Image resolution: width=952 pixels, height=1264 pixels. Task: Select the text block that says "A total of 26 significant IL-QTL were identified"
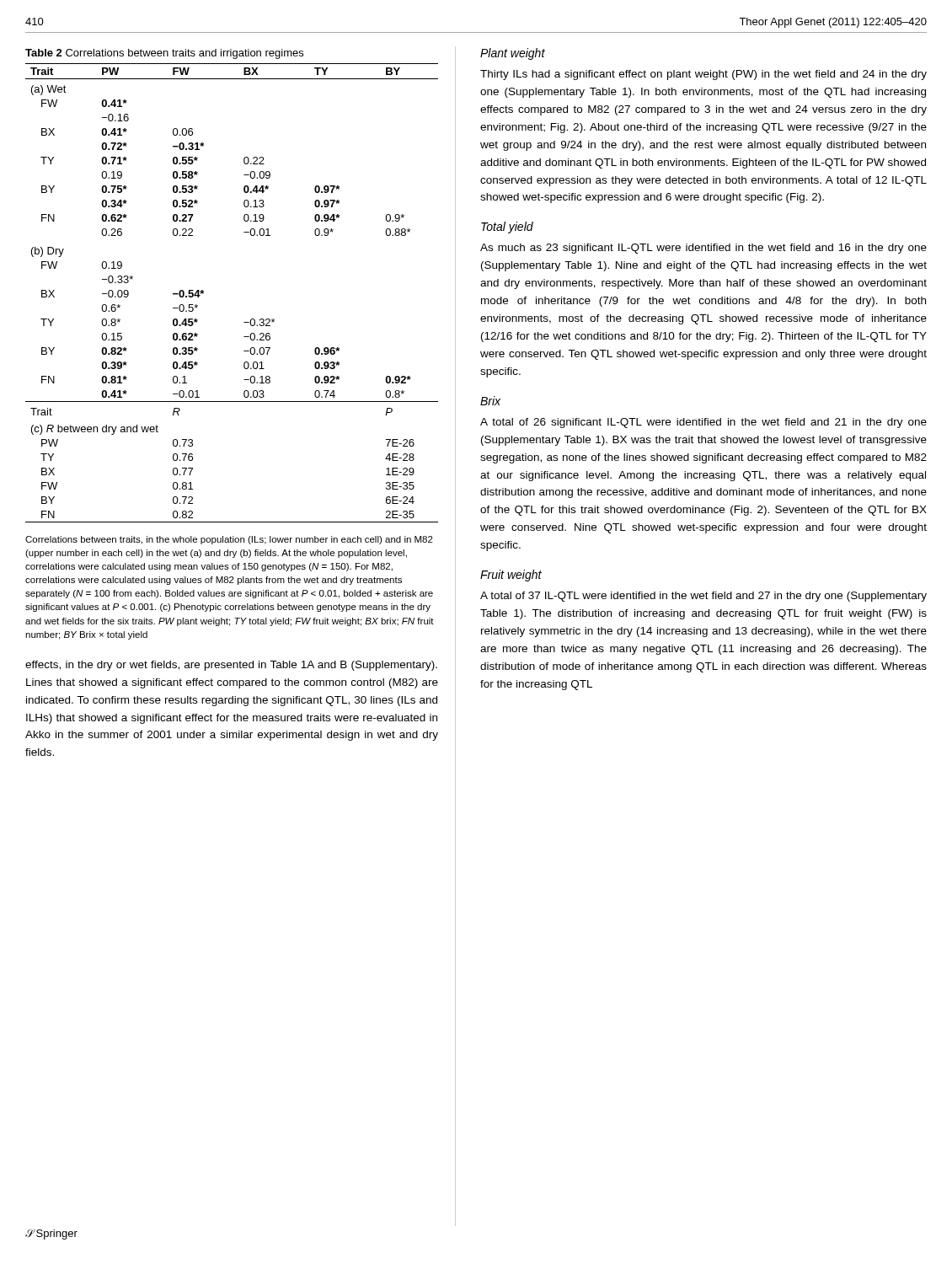point(703,483)
